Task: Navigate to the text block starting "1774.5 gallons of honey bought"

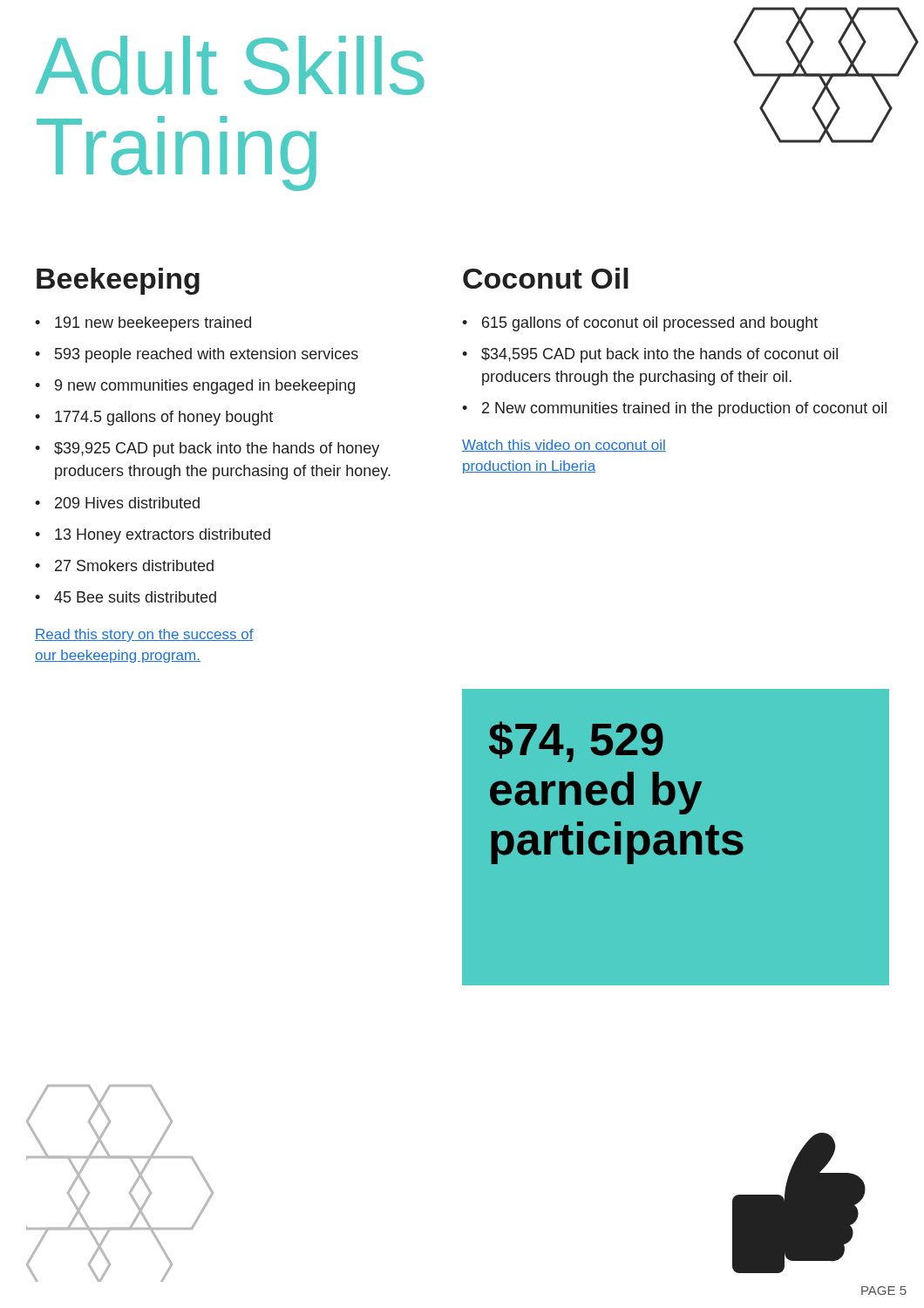Action: [x=235, y=417]
